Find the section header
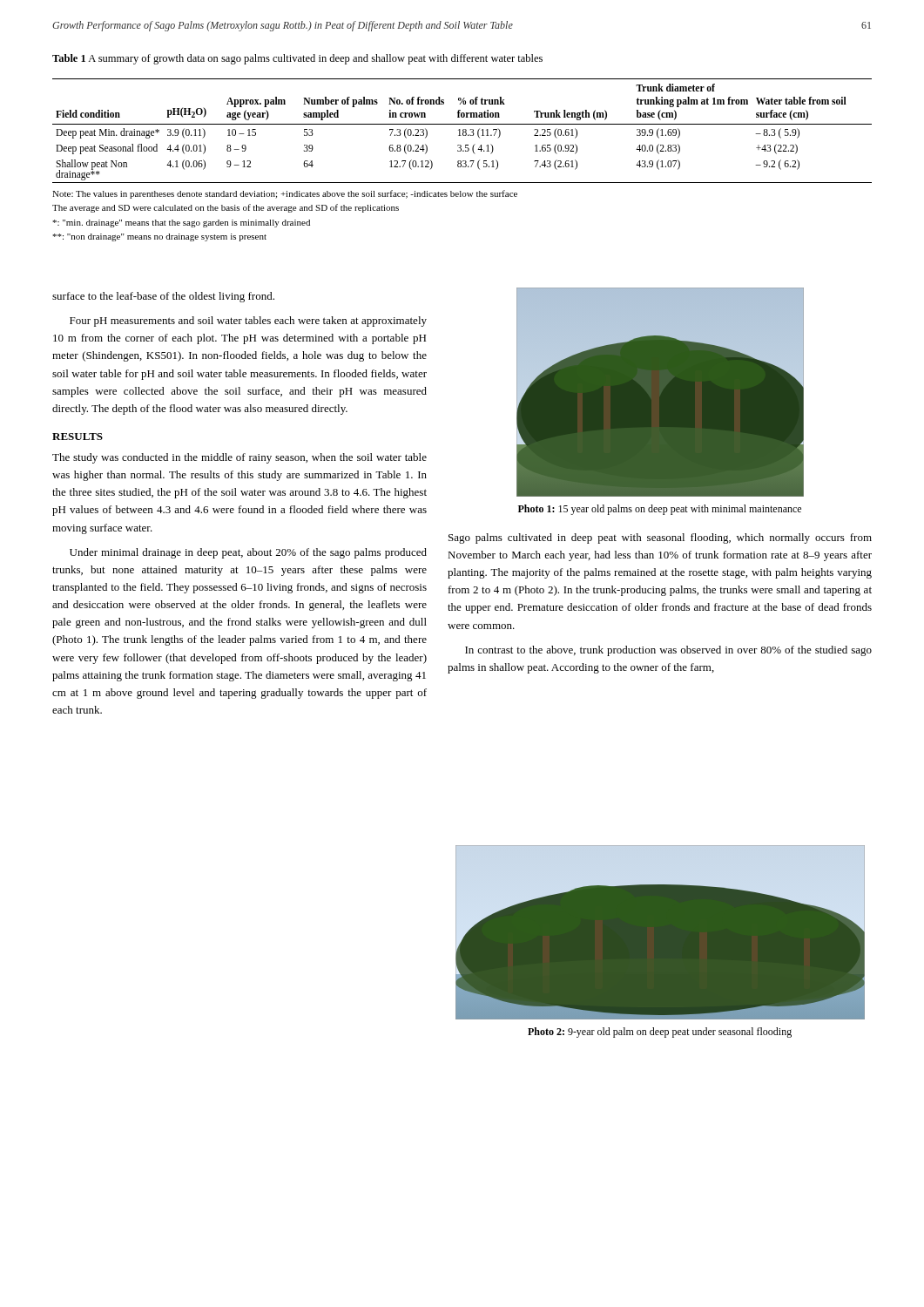 point(78,436)
